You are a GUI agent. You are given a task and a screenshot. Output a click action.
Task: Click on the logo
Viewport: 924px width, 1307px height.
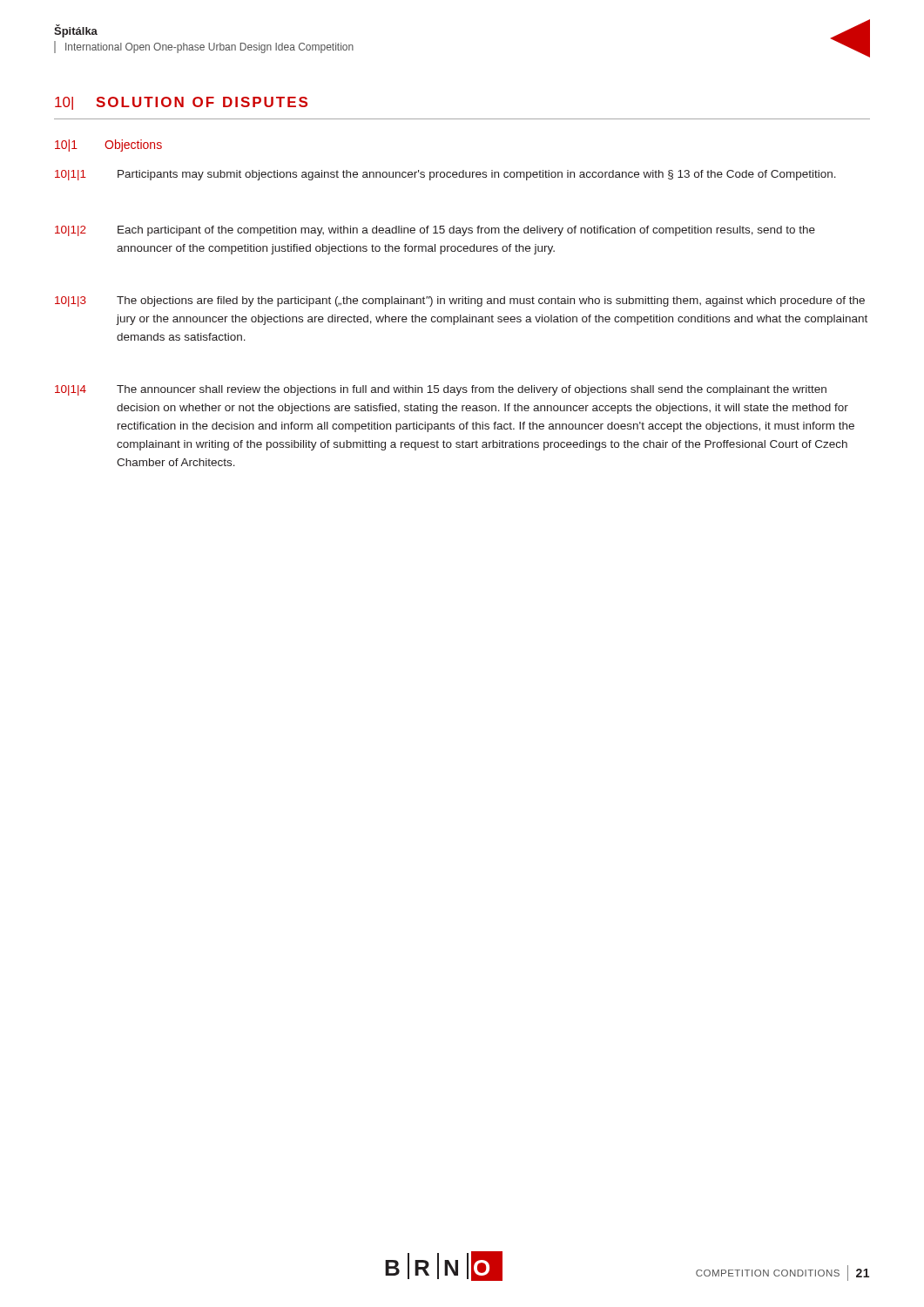847,40
